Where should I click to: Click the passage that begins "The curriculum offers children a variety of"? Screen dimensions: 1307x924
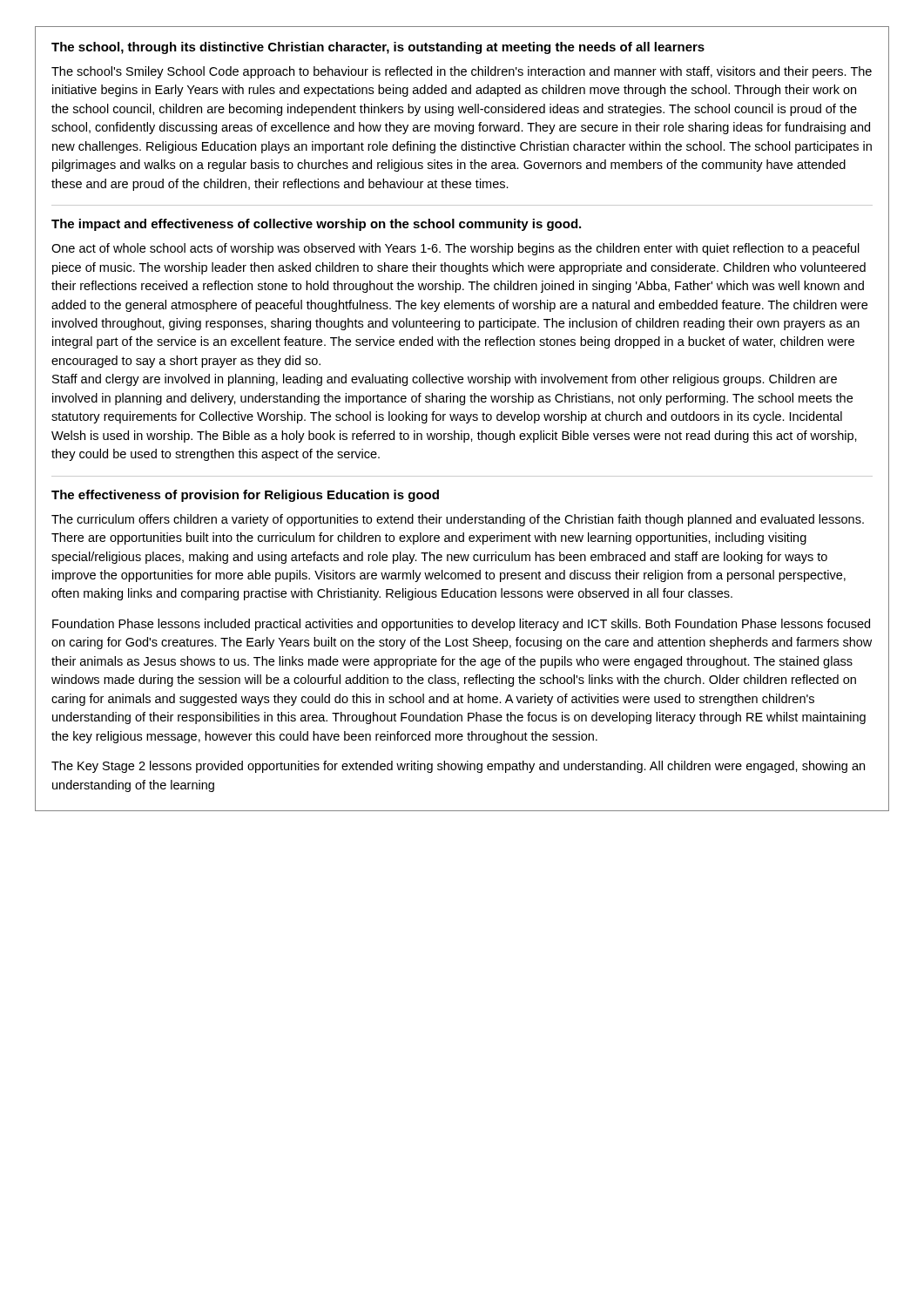[458, 556]
